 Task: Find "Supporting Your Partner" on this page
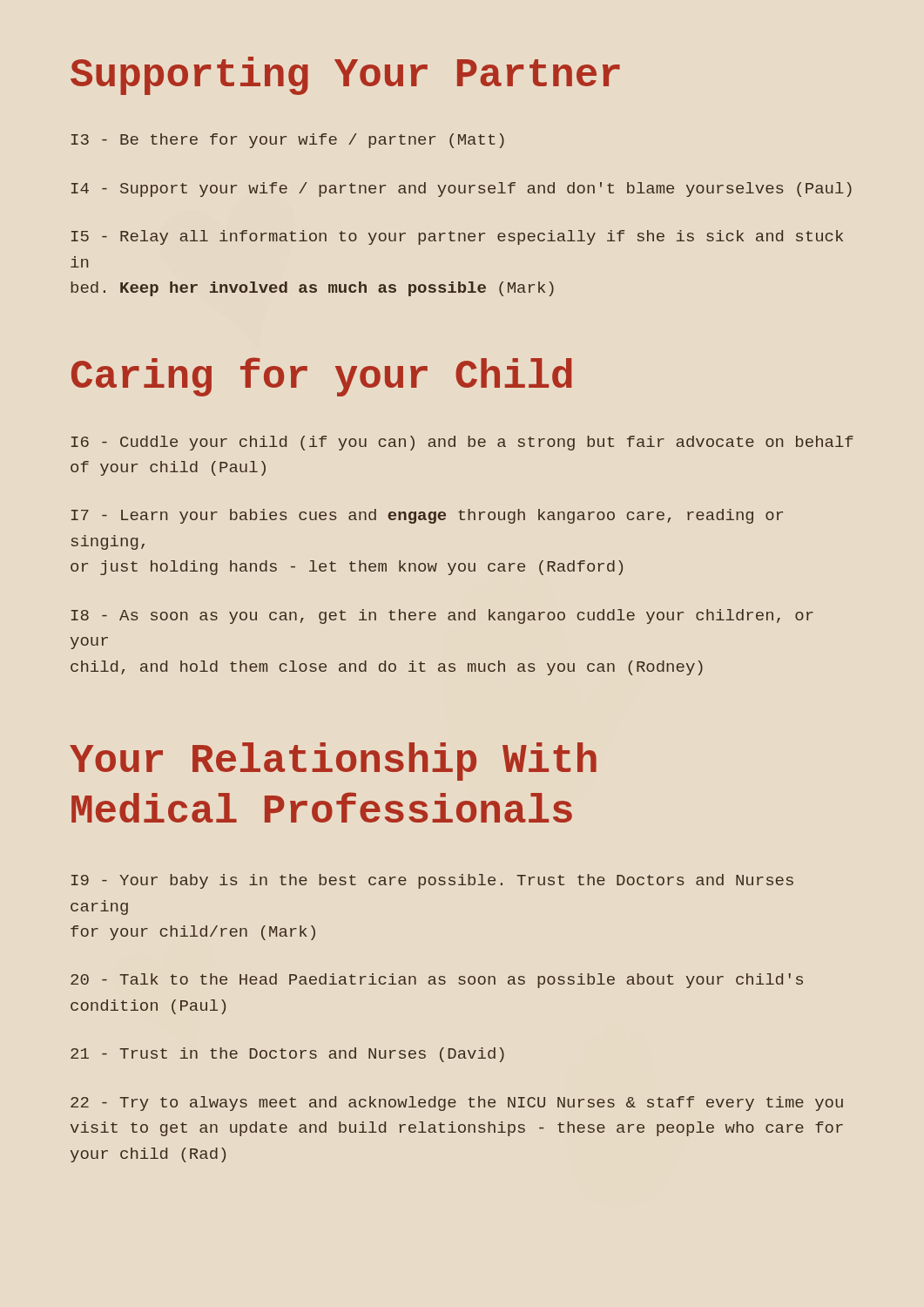coord(346,76)
